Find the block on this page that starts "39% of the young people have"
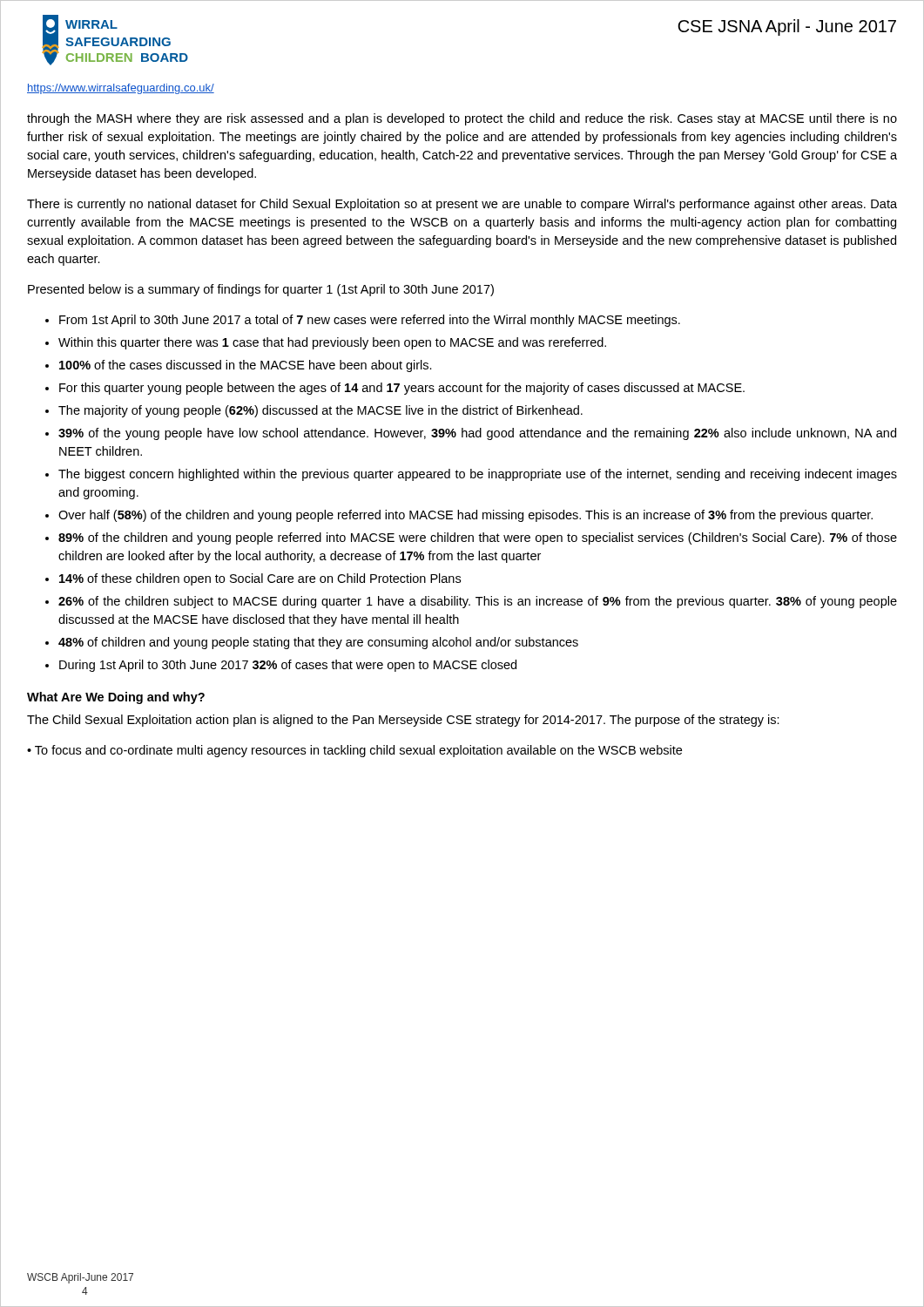This screenshot has height=1307, width=924. point(478,442)
